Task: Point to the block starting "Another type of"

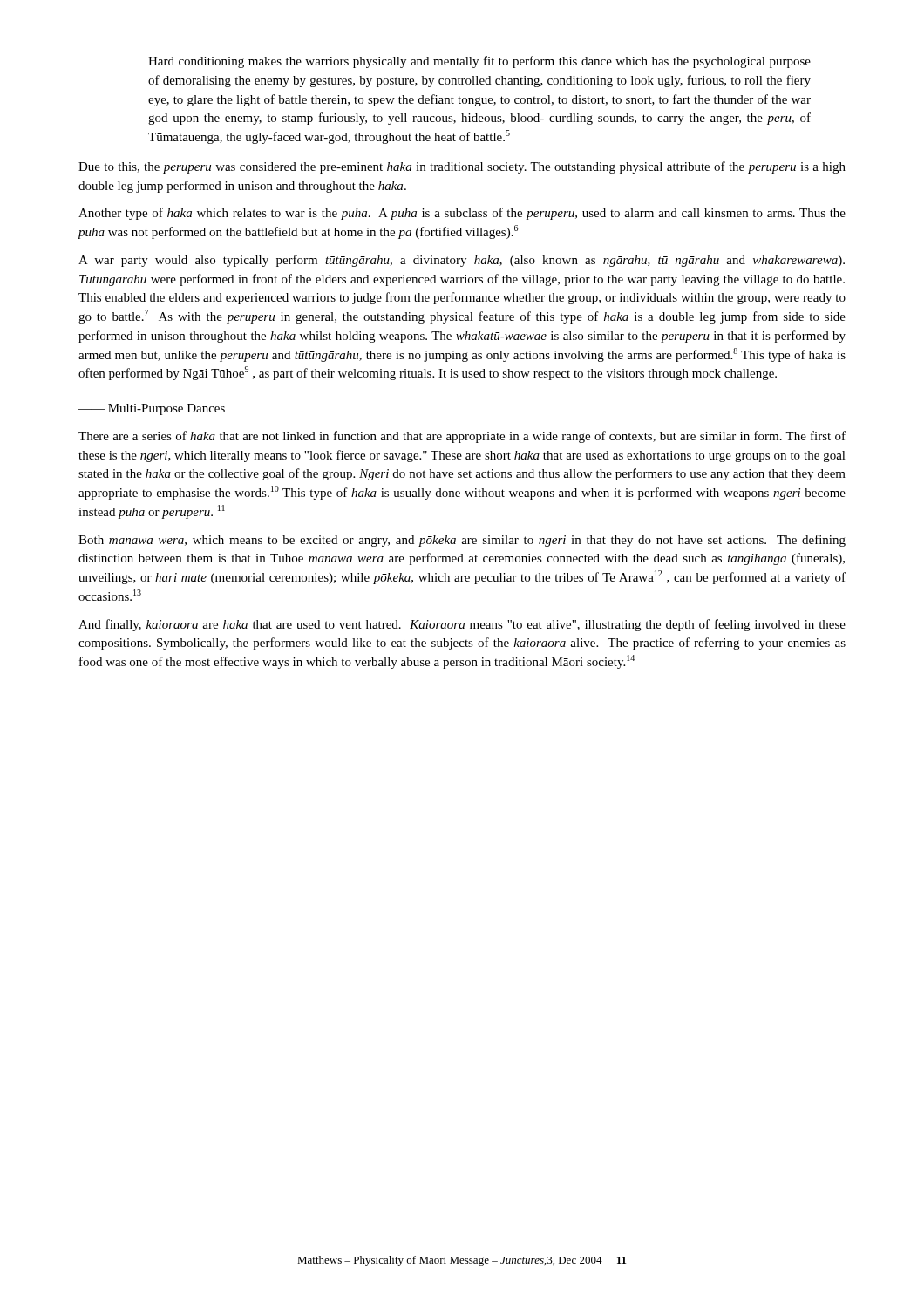Action: click(462, 223)
